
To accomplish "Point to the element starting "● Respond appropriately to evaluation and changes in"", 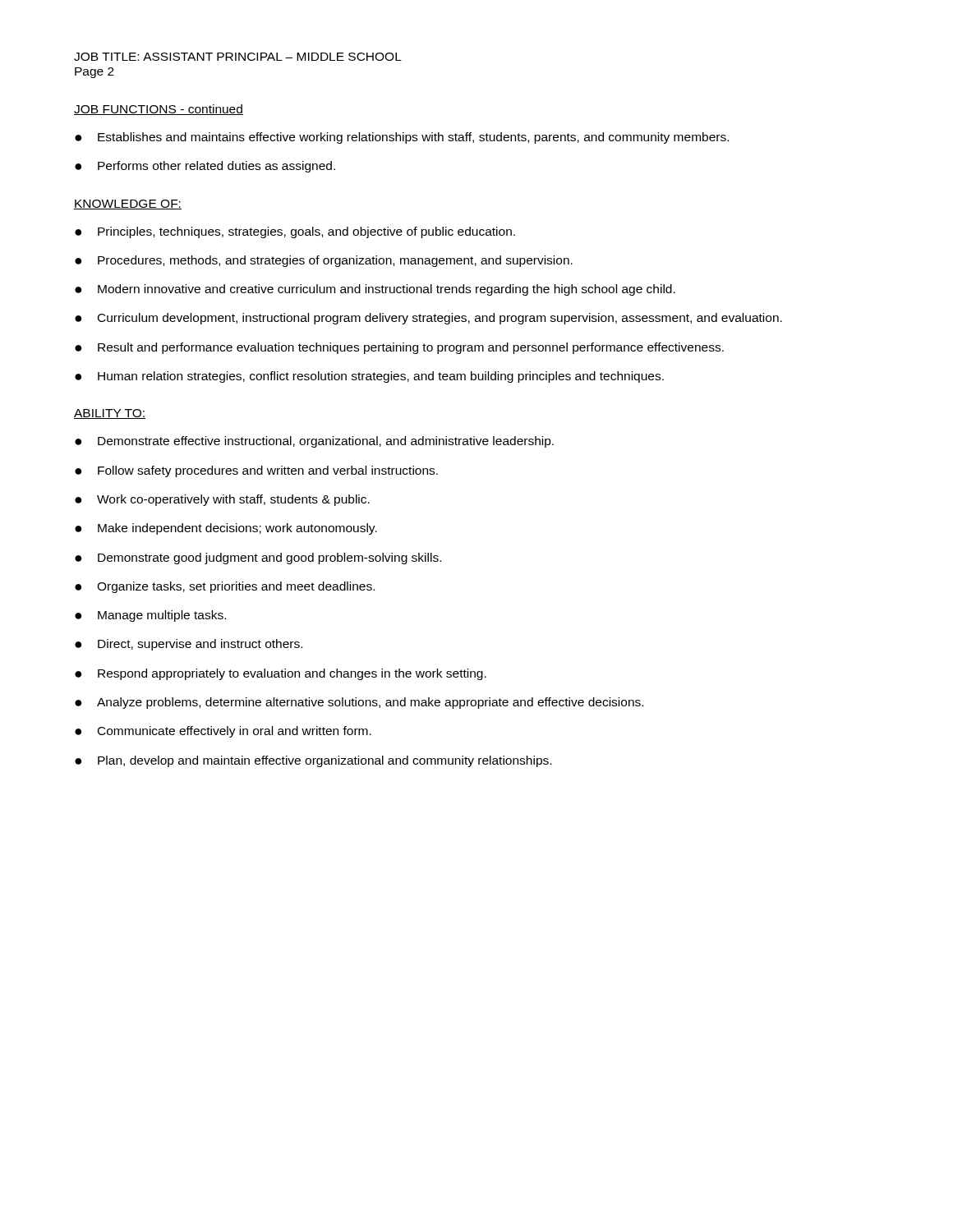I will coord(476,674).
